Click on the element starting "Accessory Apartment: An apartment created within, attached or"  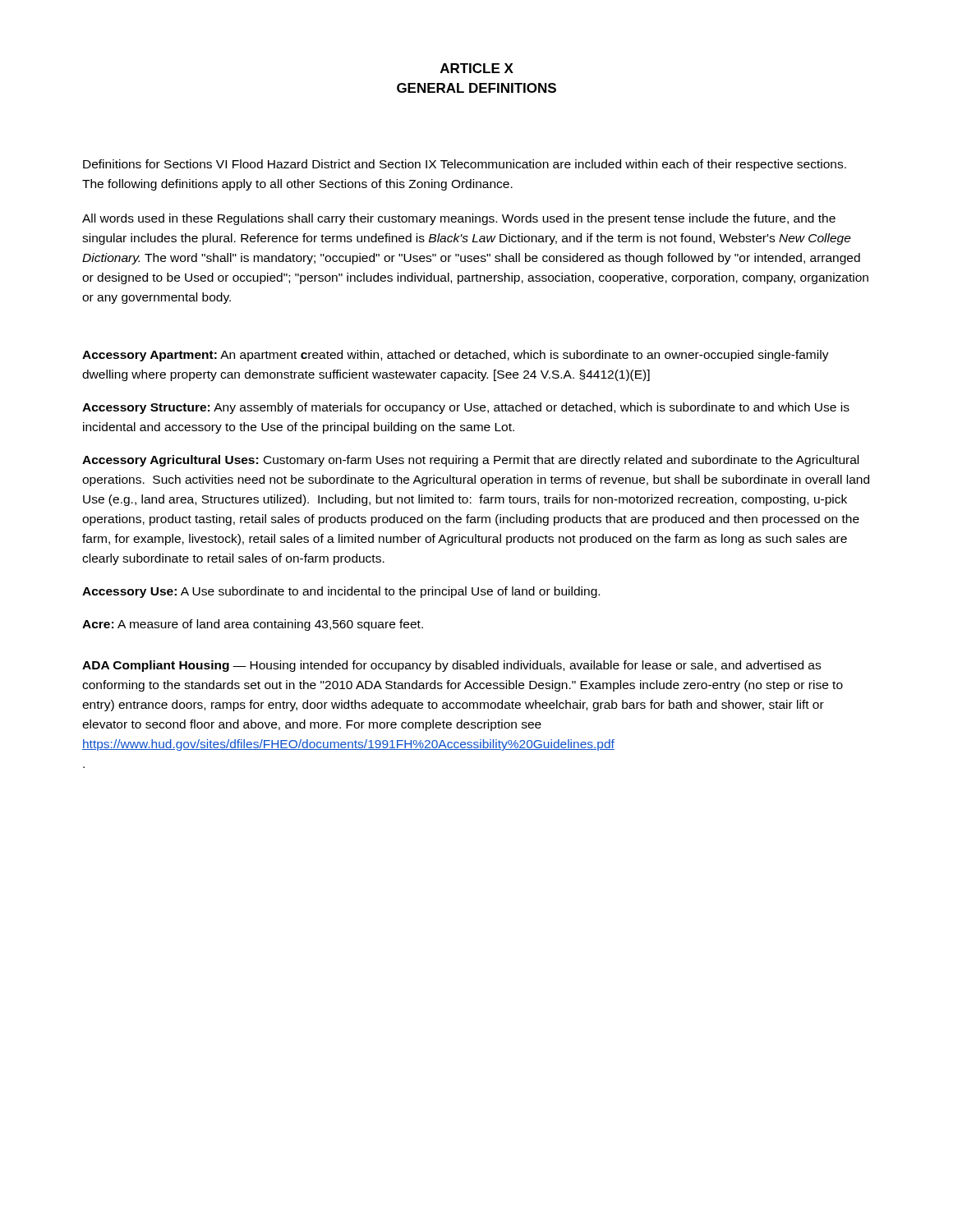pos(476,364)
